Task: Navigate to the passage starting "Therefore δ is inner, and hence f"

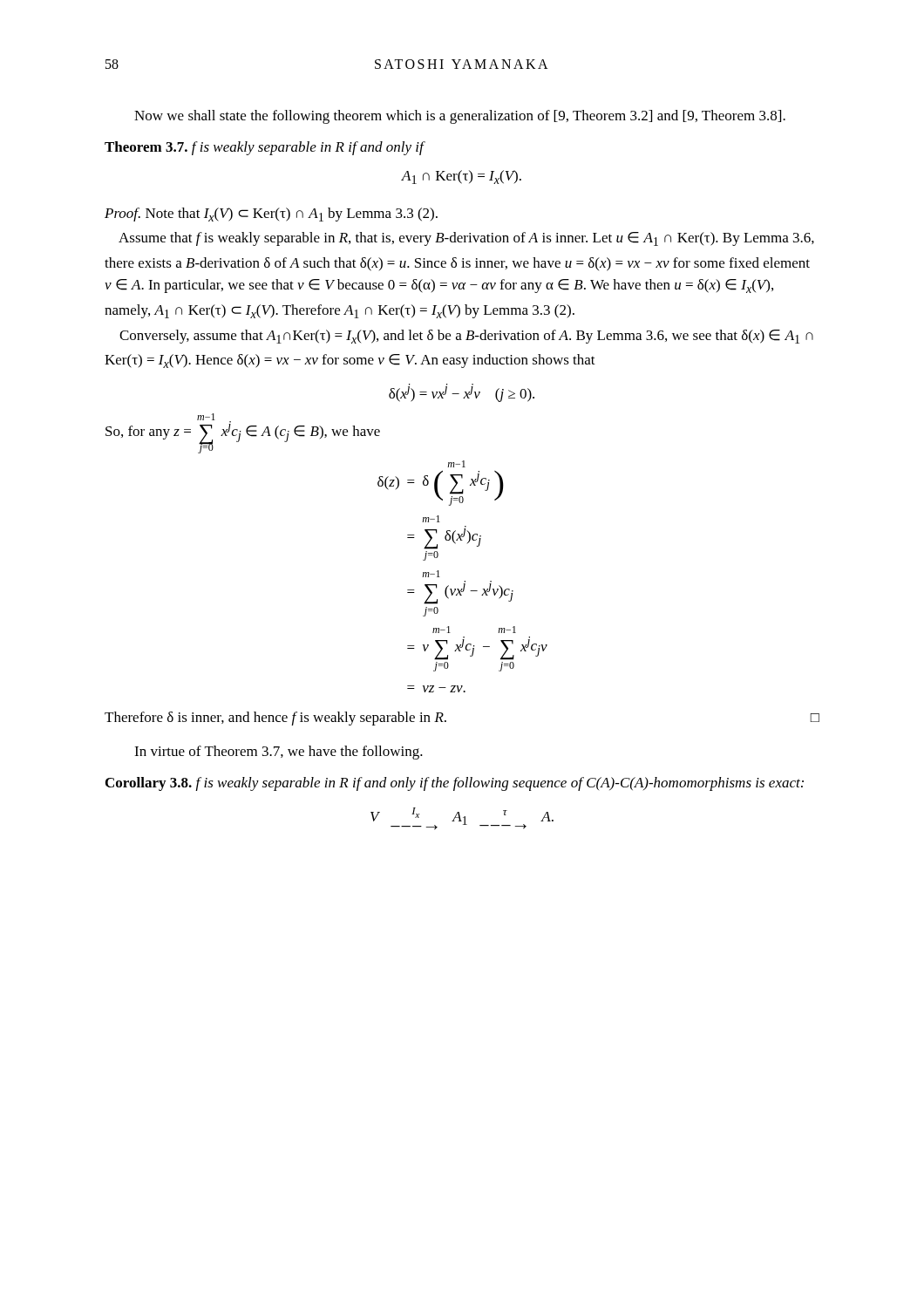Action: coord(277,718)
